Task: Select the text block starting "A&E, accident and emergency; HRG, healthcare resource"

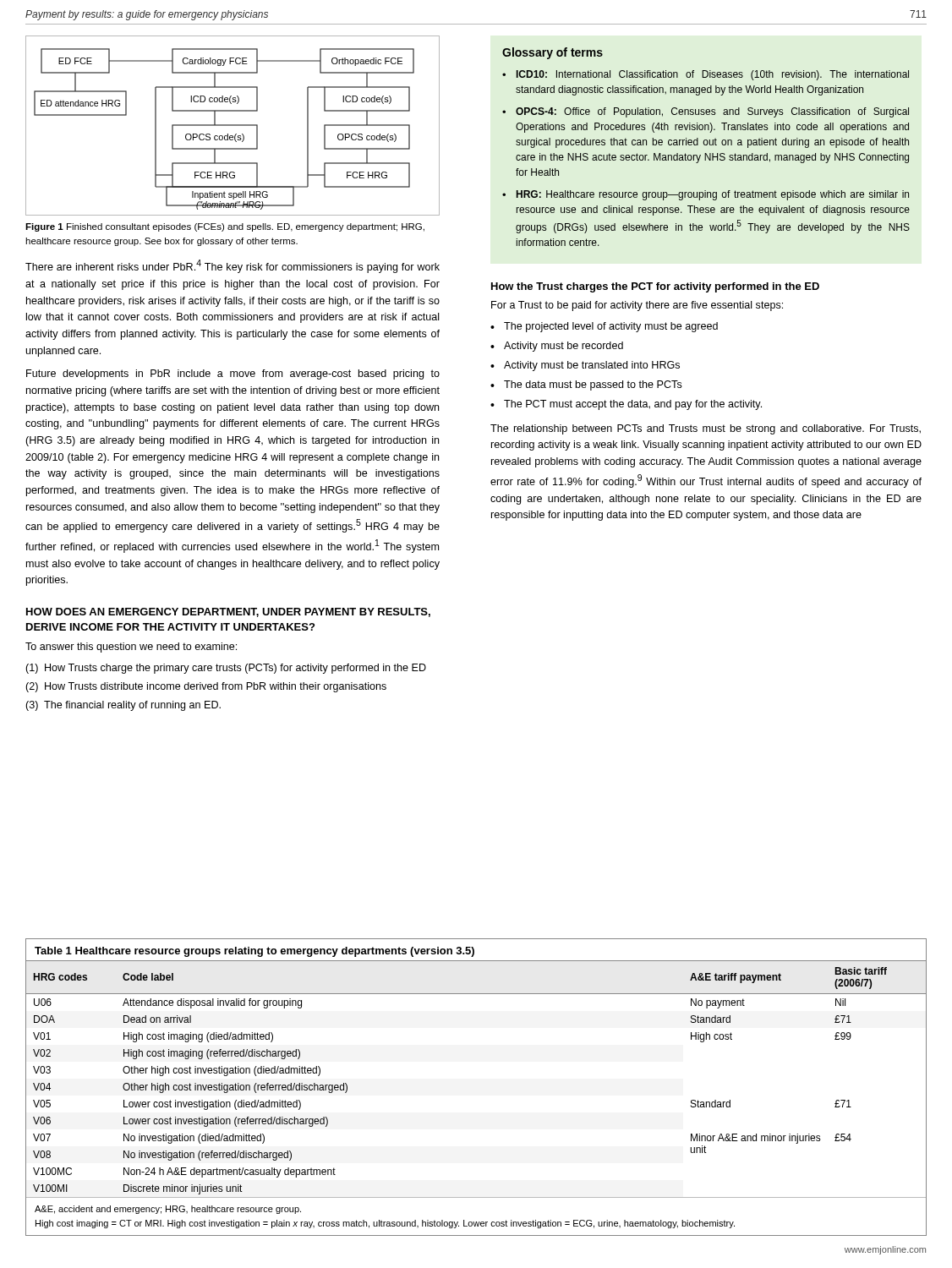Action: coord(385,1216)
